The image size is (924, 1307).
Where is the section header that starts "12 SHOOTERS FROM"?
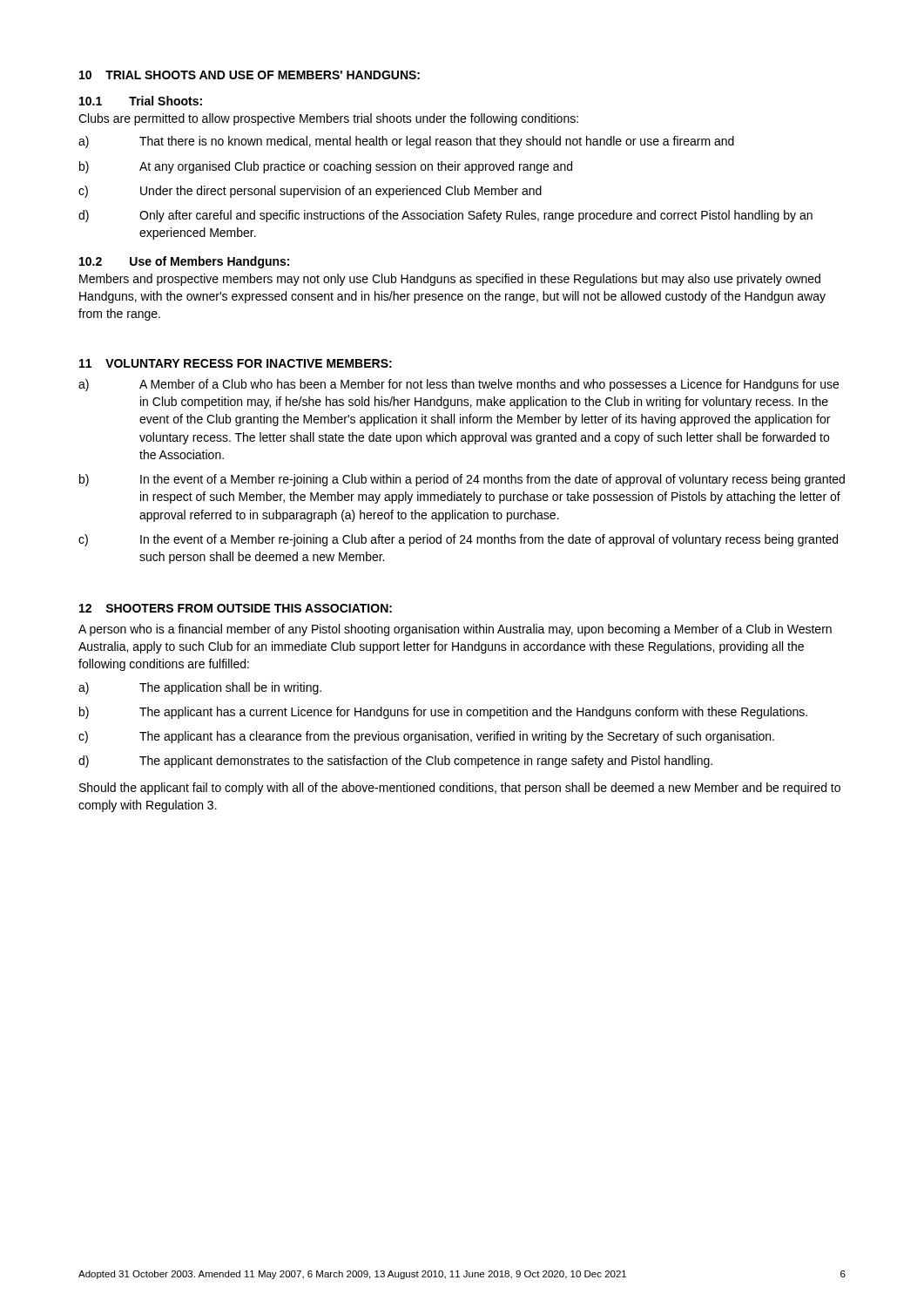pyautogui.click(x=236, y=608)
